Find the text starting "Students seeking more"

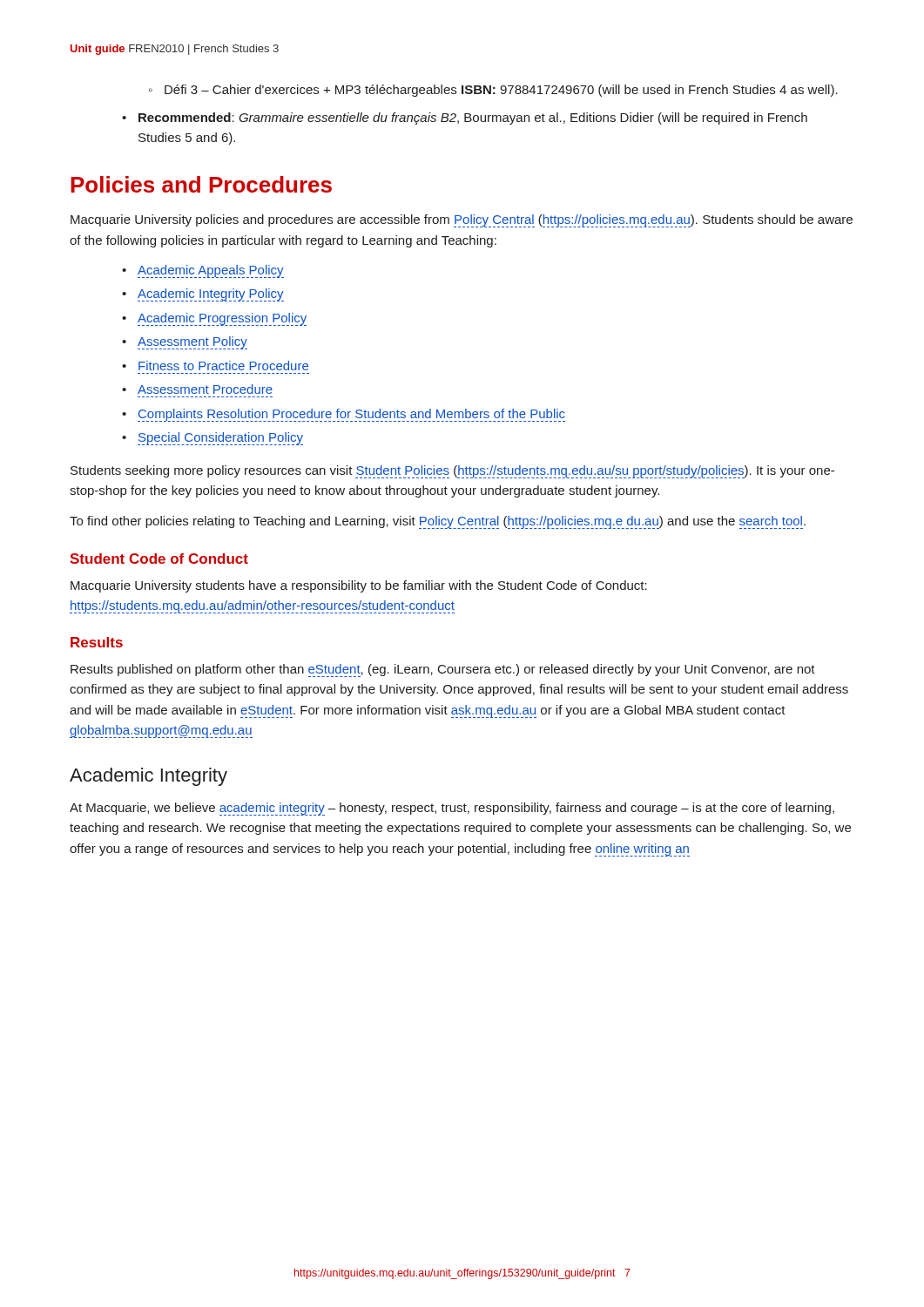pyautogui.click(x=452, y=480)
